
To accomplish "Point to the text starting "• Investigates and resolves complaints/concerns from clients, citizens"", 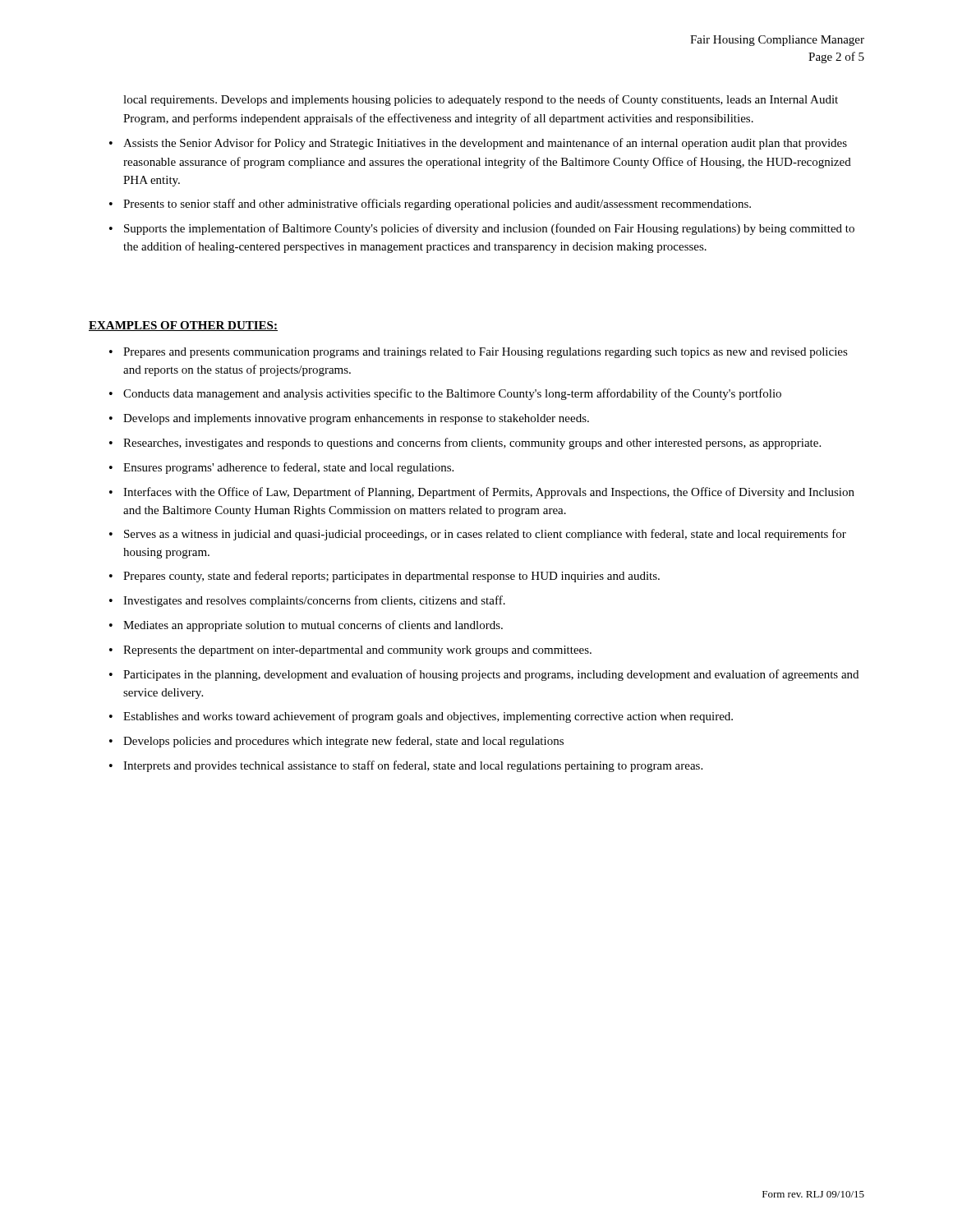I will (x=476, y=601).
